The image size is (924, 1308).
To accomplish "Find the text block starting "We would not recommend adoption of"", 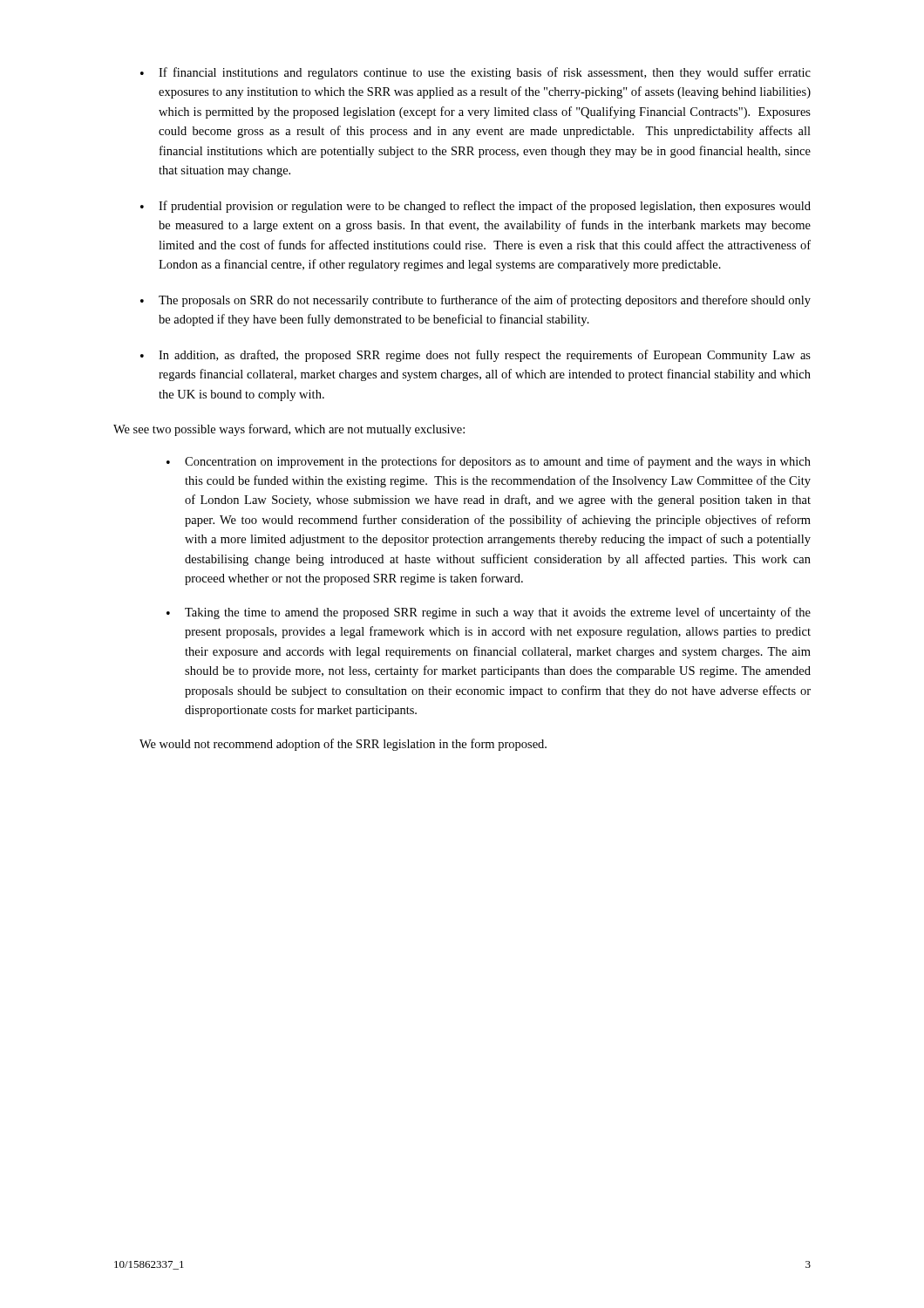I will tap(343, 743).
